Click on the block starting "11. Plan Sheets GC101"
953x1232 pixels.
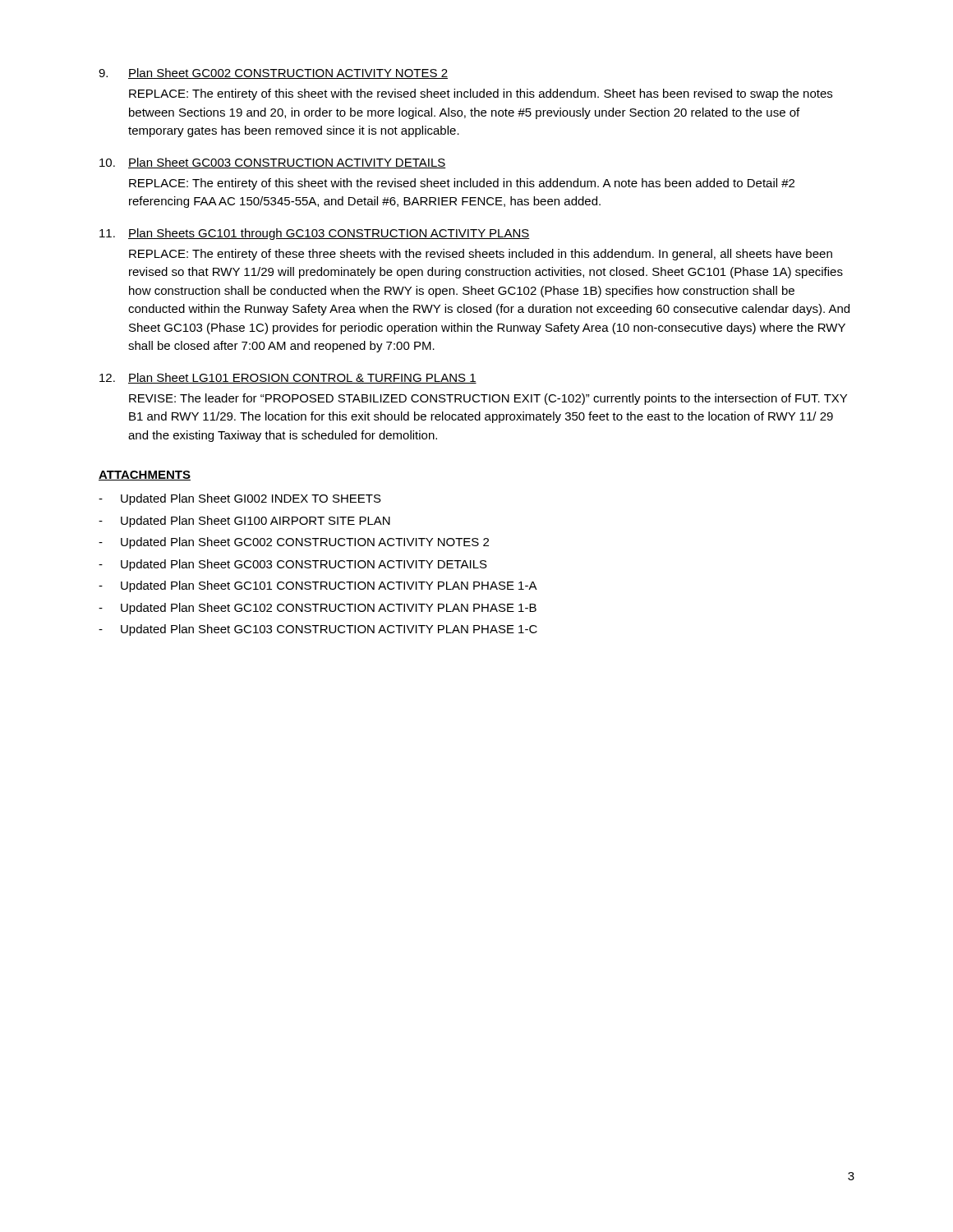point(476,290)
